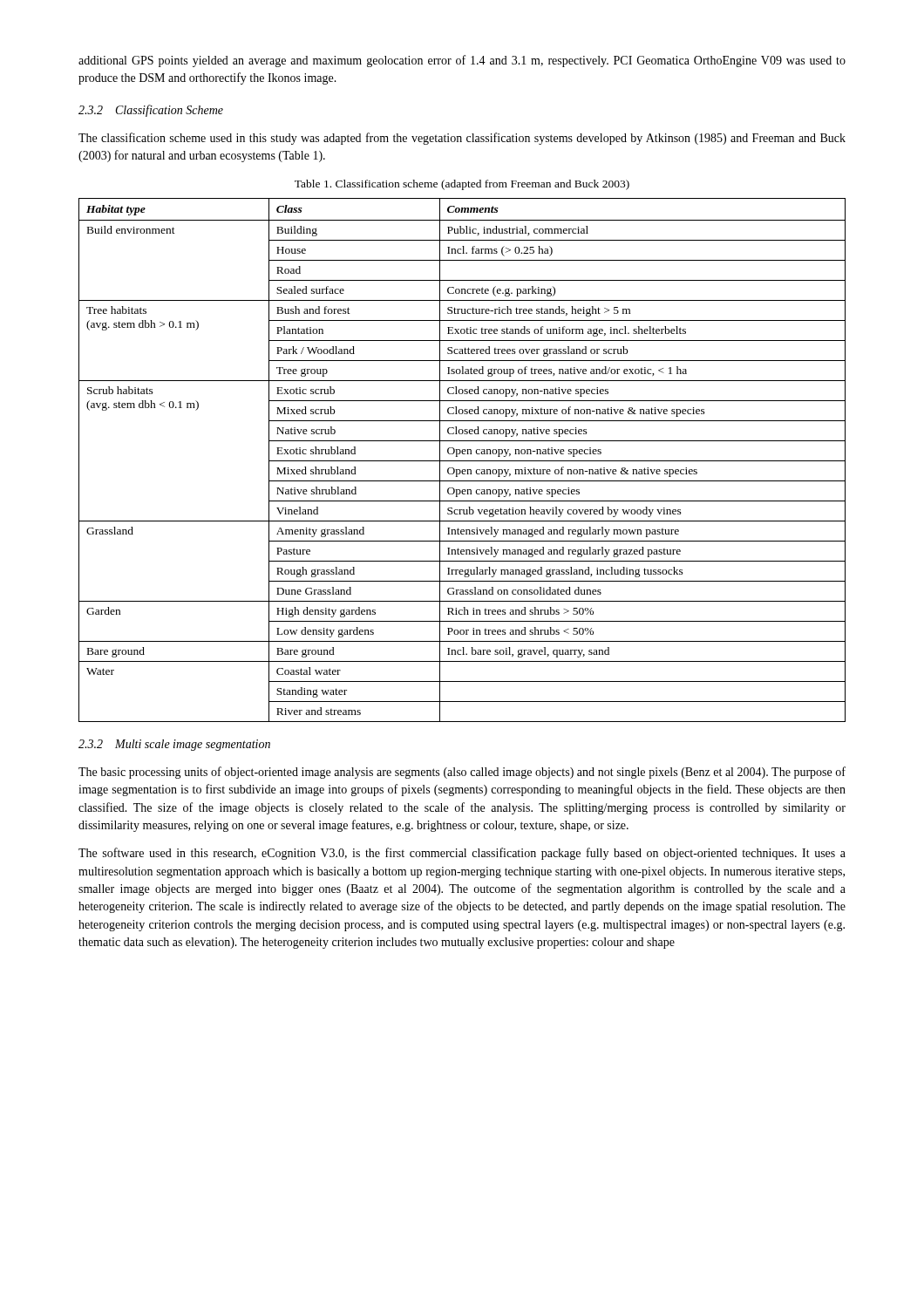Select the text block that says "additional GPS points yielded an average"
The height and width of the screenshot is (1308, 924).
pos(462,70)
